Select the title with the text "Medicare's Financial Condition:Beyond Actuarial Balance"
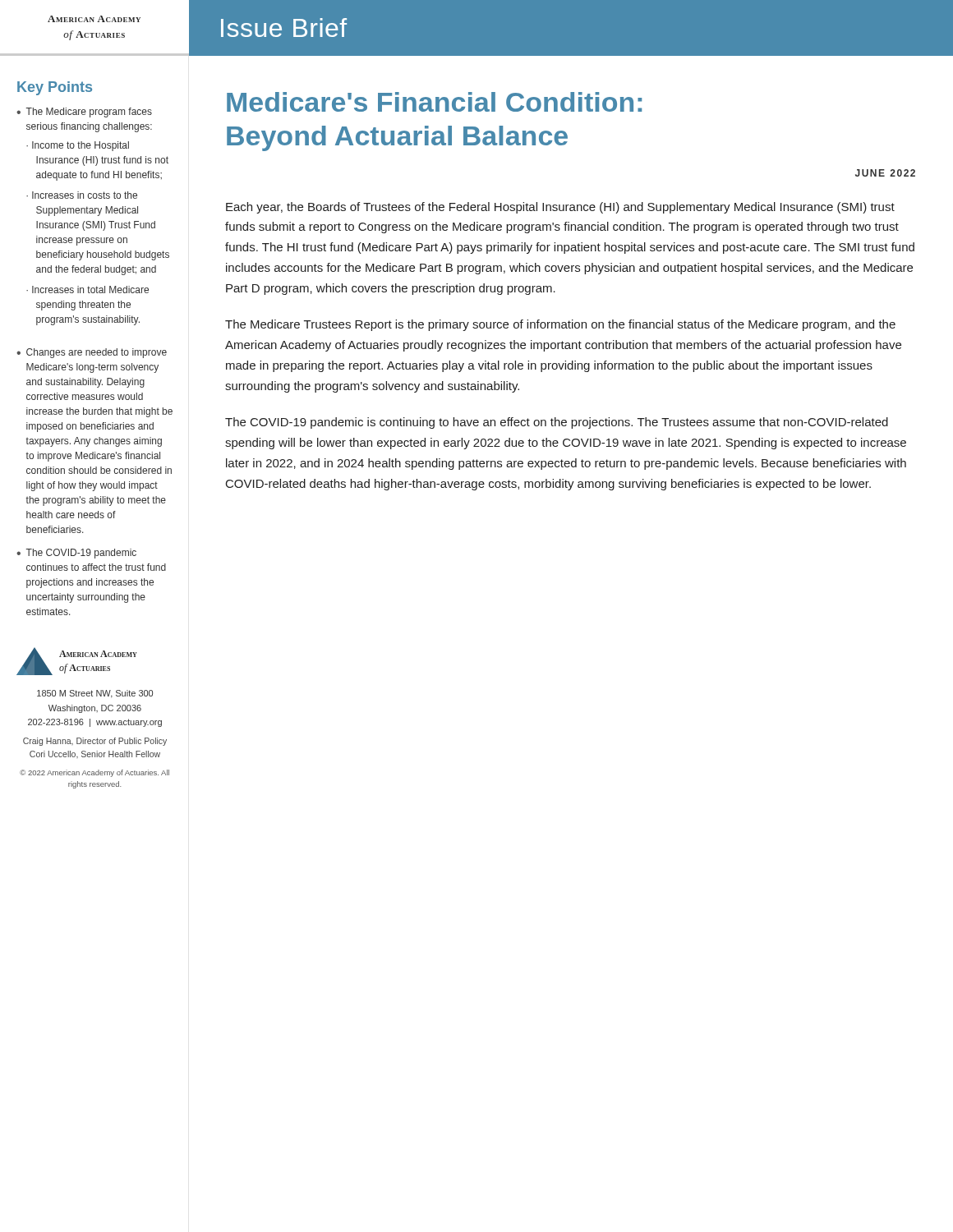Screen dimensions: 1232x953 (x=435, y=119)
